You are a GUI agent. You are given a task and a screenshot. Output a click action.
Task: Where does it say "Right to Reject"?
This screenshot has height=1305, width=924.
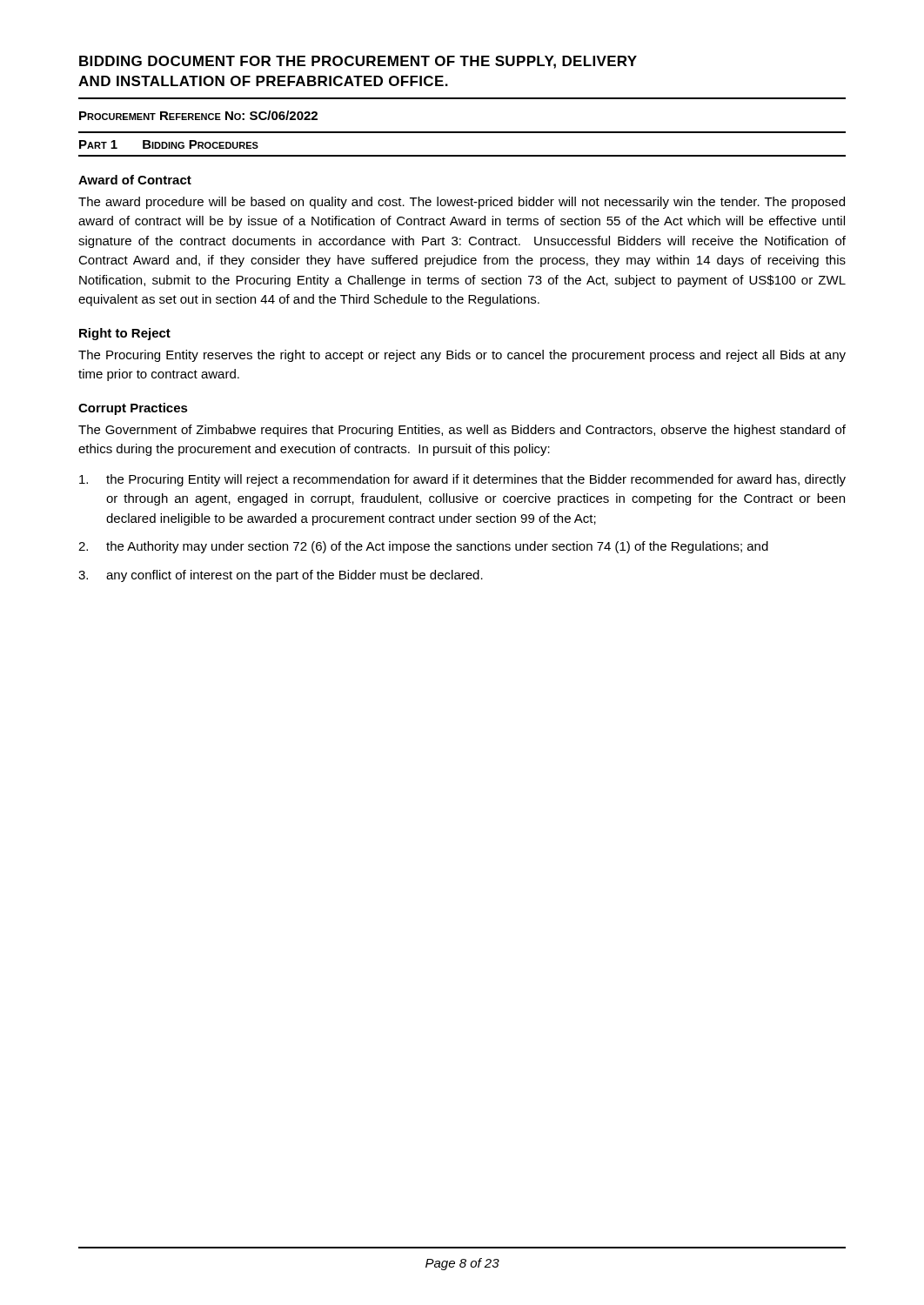click(x=124, y=333)
